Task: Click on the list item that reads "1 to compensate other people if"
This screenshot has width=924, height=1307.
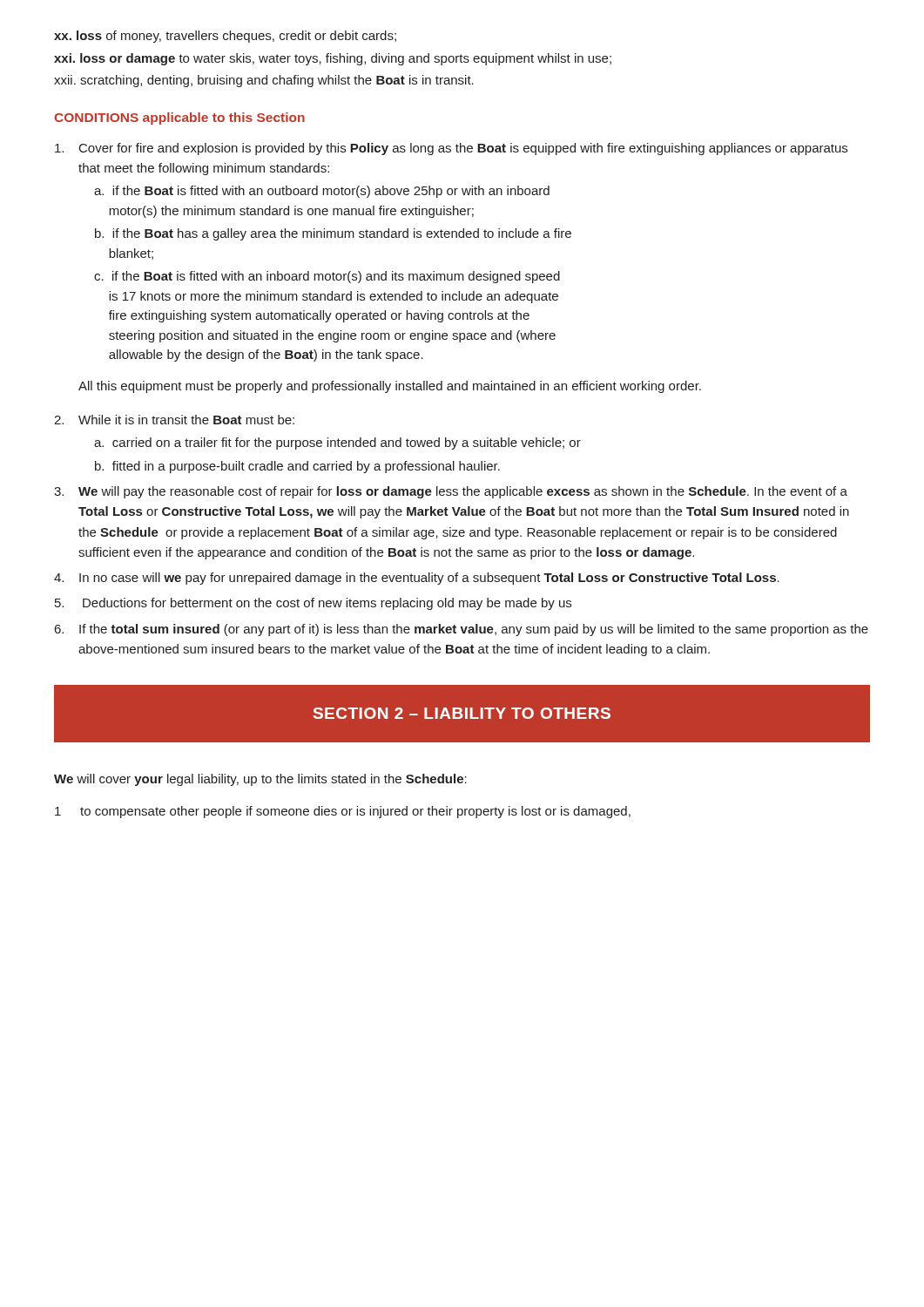Action: click(462, 811)
